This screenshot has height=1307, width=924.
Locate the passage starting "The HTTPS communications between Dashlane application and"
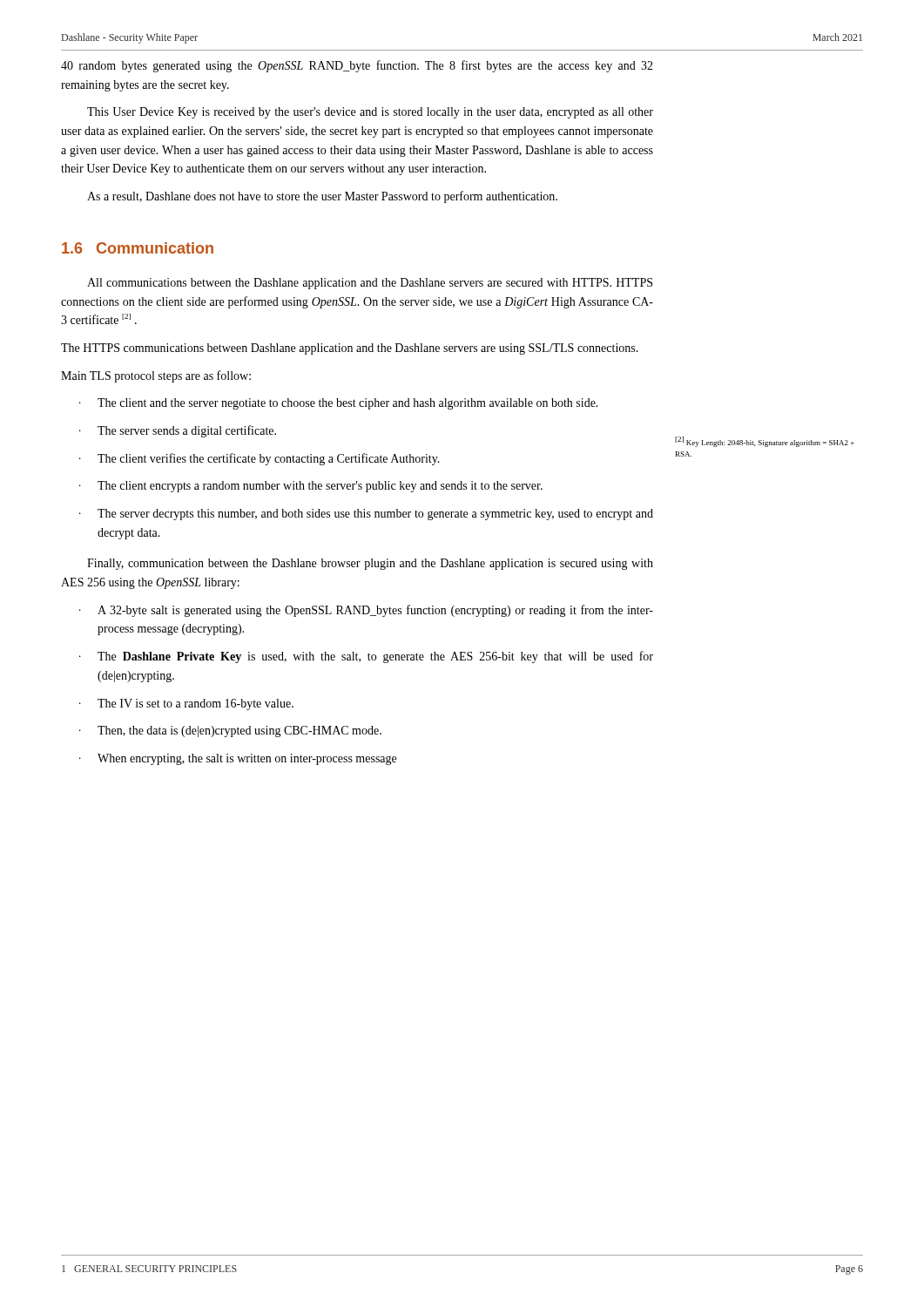tap(357, 348)
